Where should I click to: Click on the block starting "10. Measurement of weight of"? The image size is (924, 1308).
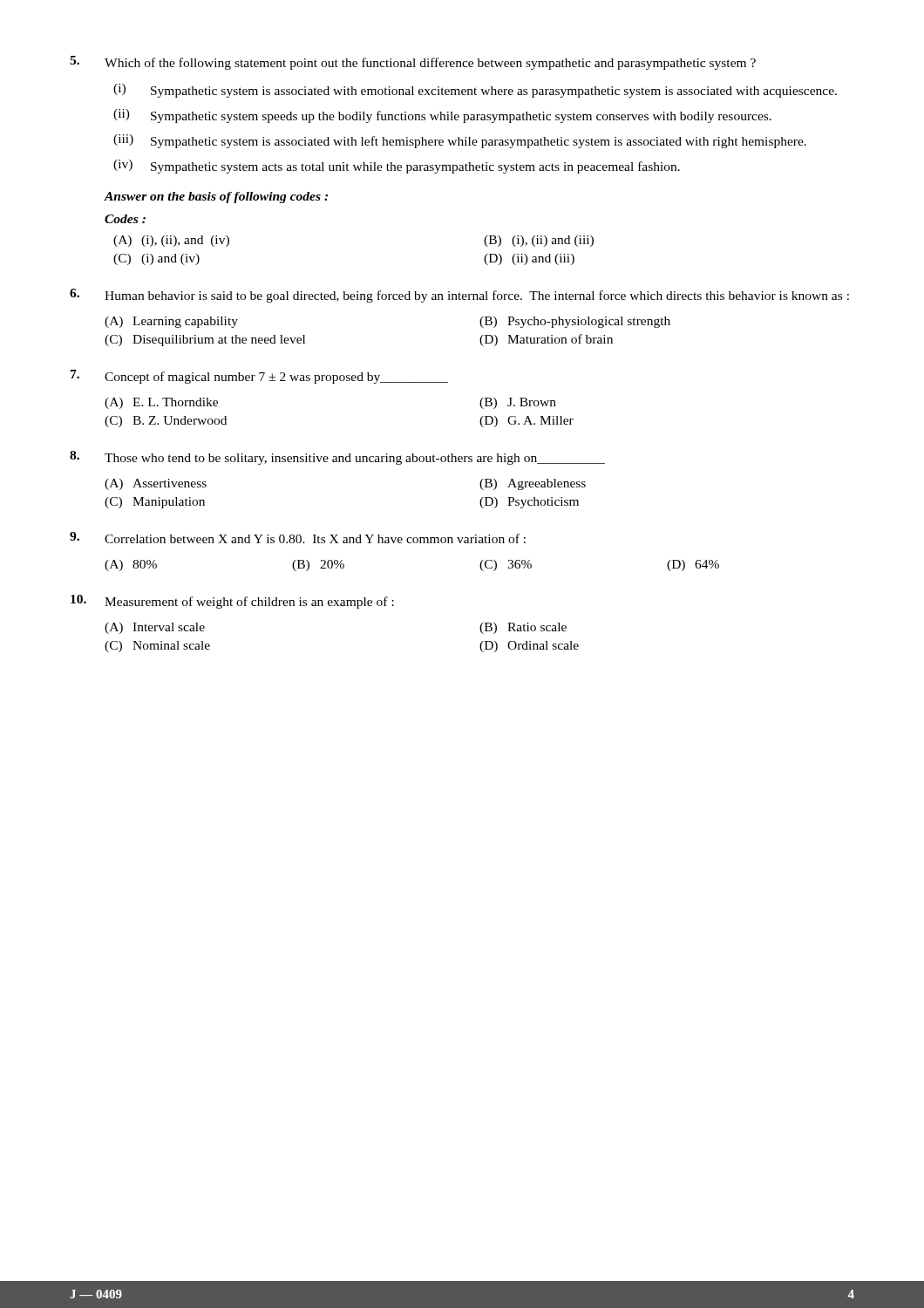coord(232,602)
